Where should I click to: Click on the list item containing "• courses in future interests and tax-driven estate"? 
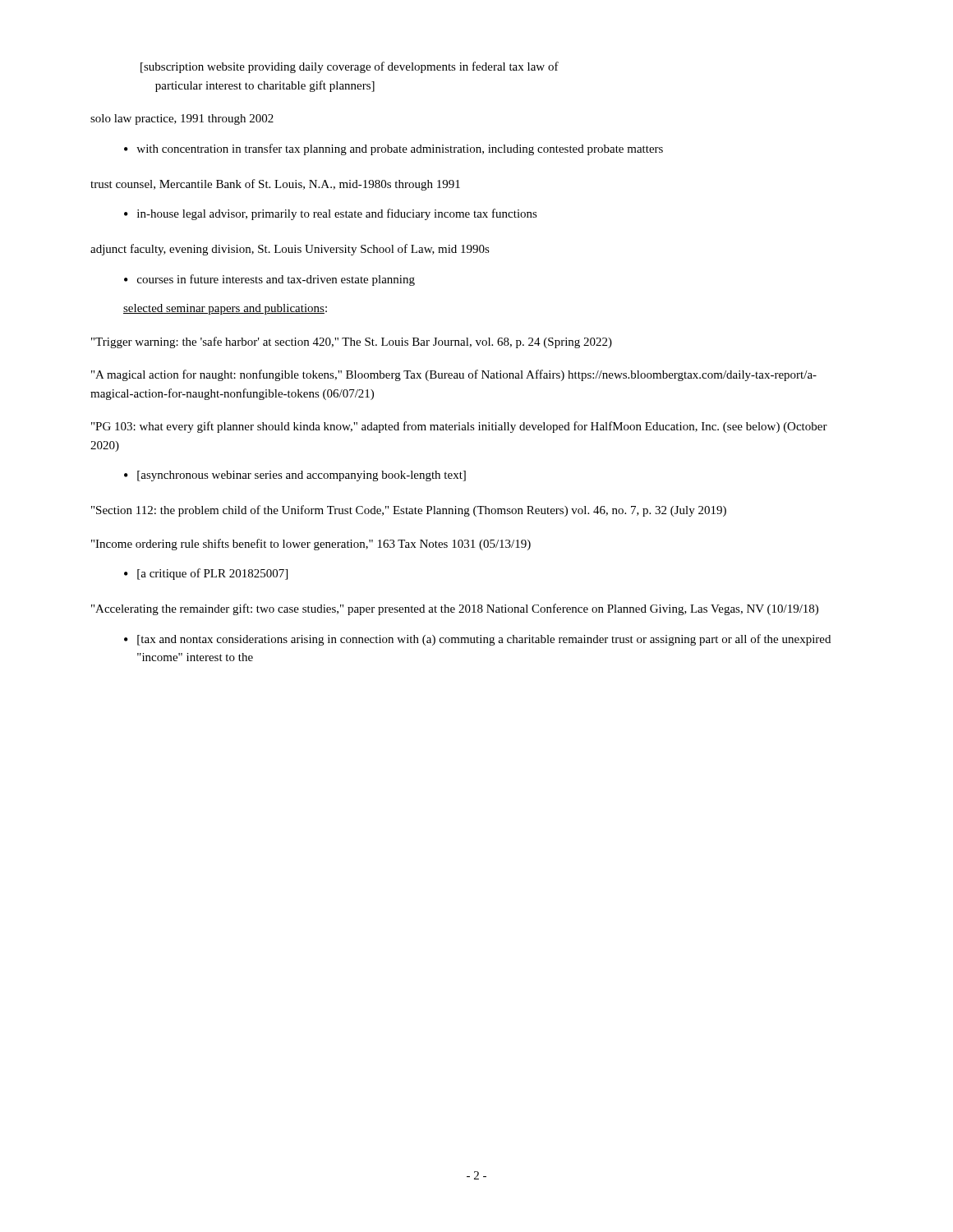coord(269,280)
